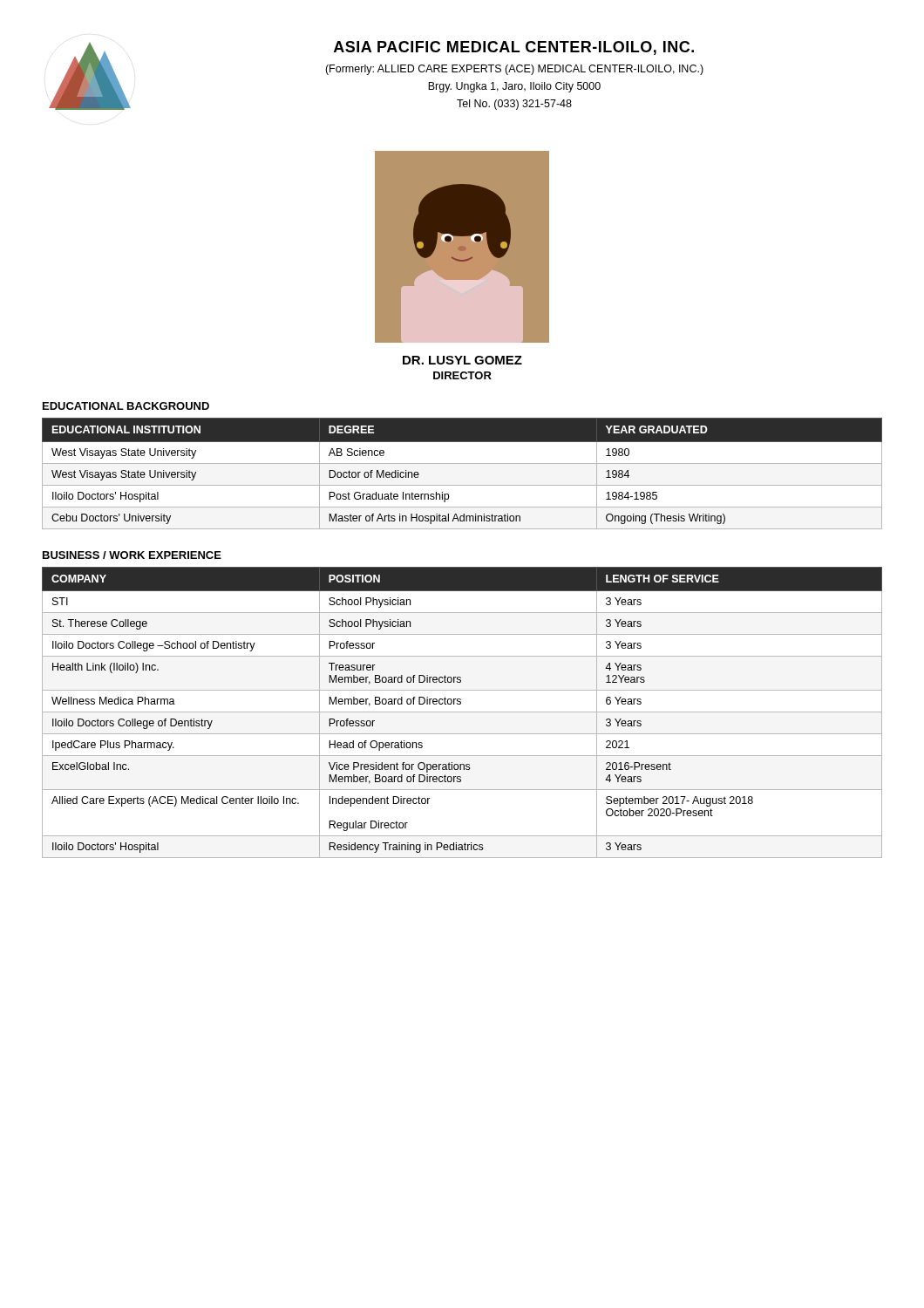Find the text that says "DR. LUSYL GOMEZ DIRECTOR"
This screenshot has height=1308, width=924.
coord(462,367)
